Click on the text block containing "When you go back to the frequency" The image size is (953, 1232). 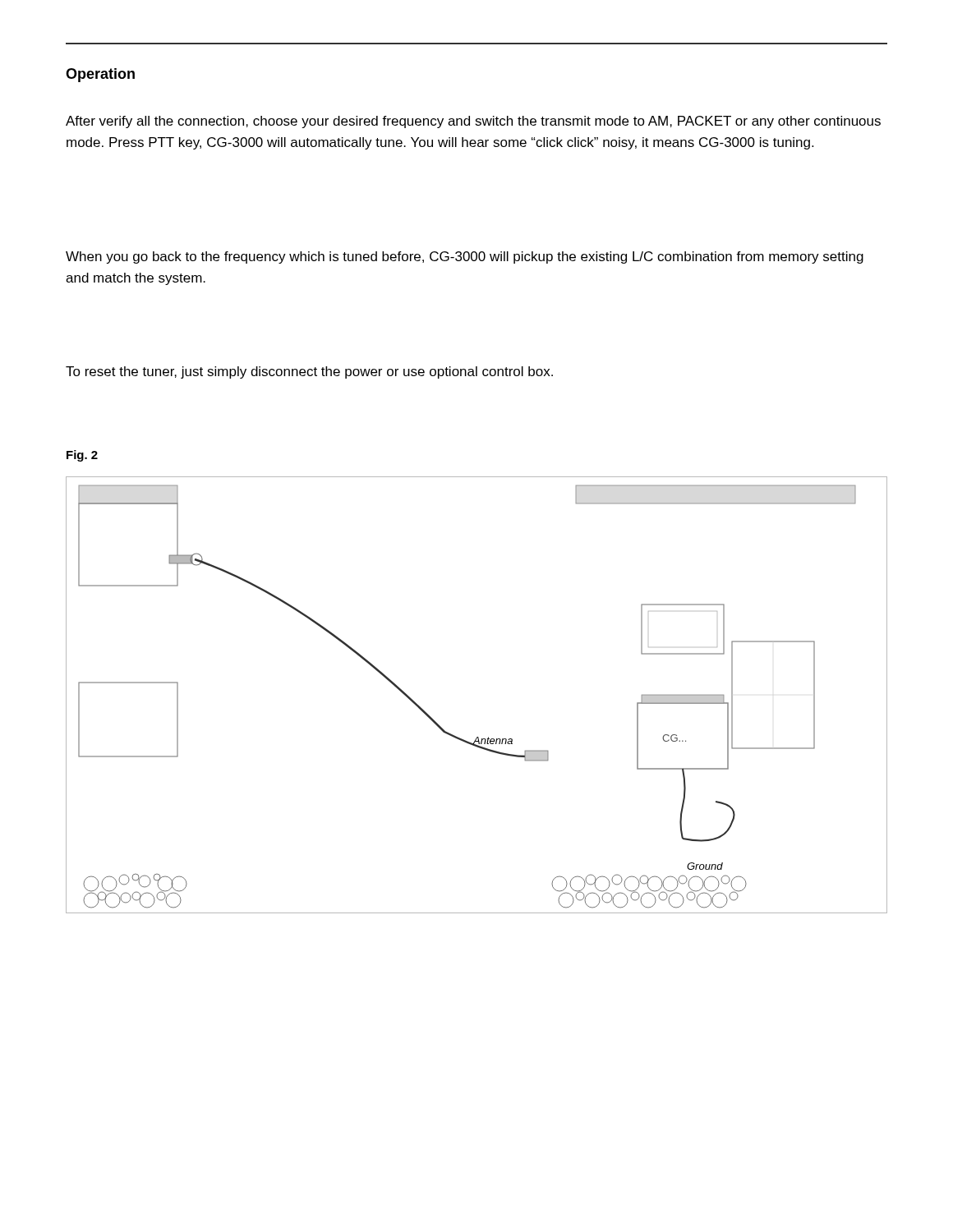pyautogui.click(x=465, y=267)
